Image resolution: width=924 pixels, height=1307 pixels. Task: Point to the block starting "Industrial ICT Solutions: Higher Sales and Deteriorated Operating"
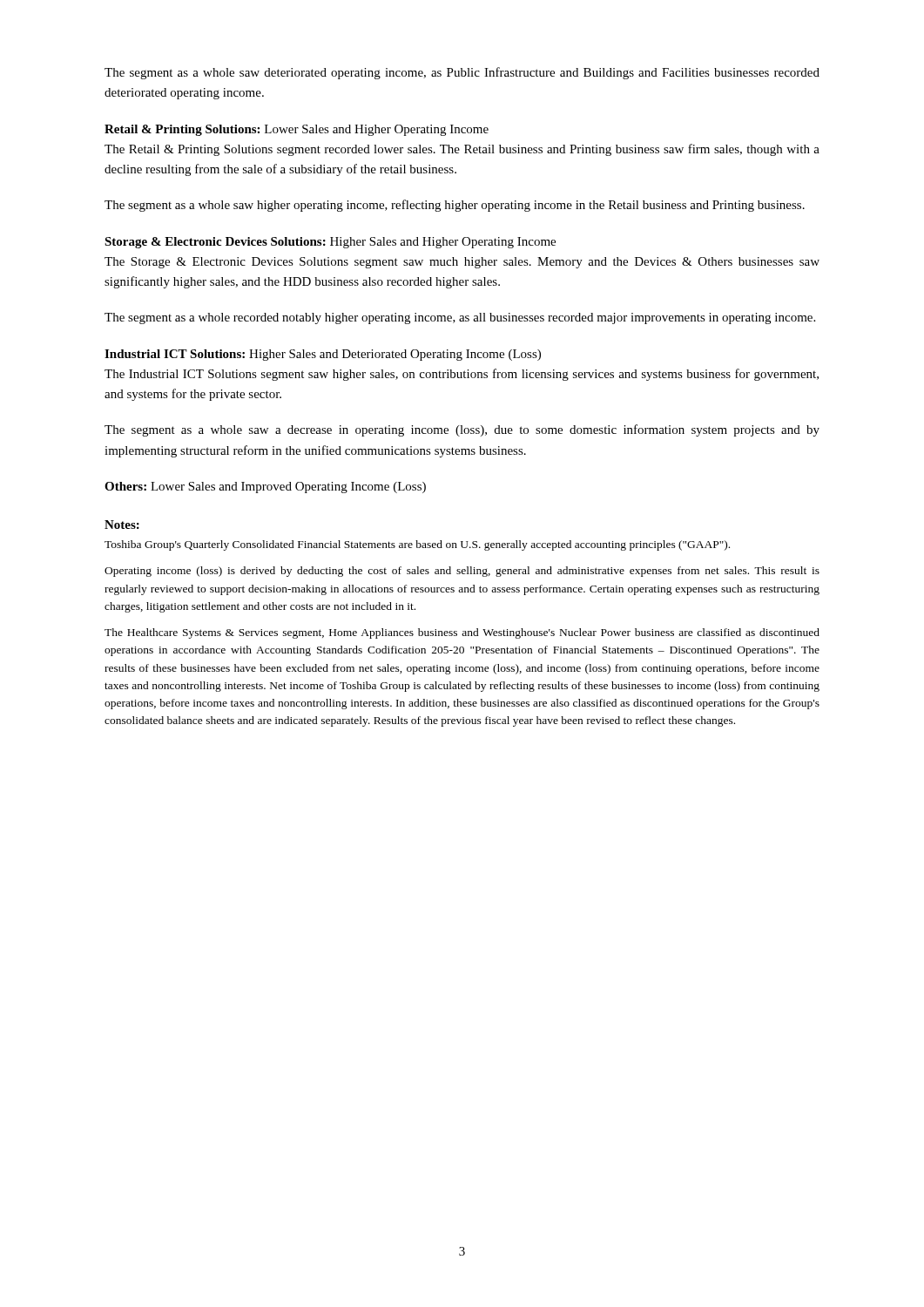pyautogui.click(x=462, y=374)
